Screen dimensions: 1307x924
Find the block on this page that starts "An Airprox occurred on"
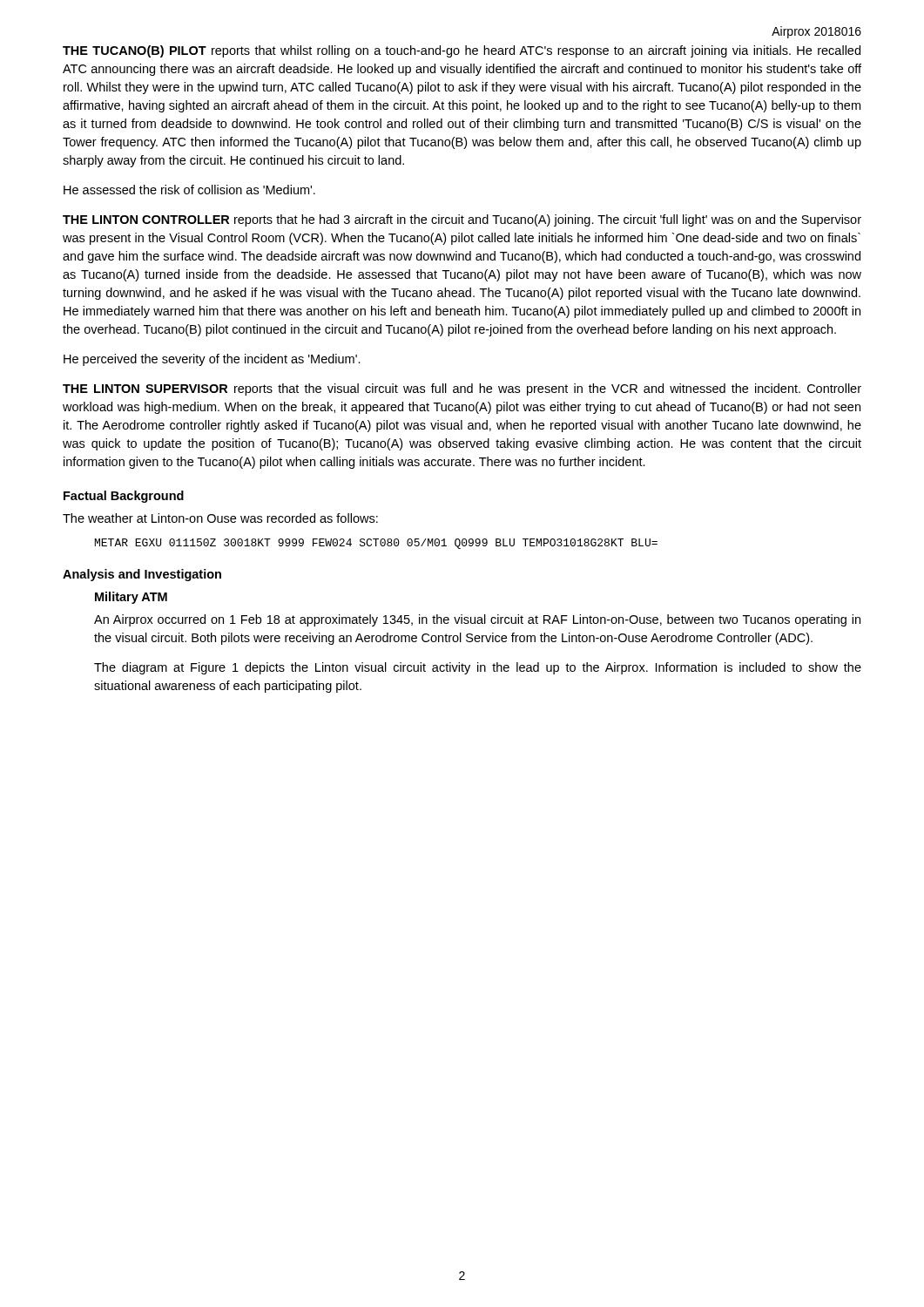[x=478, y=629]
